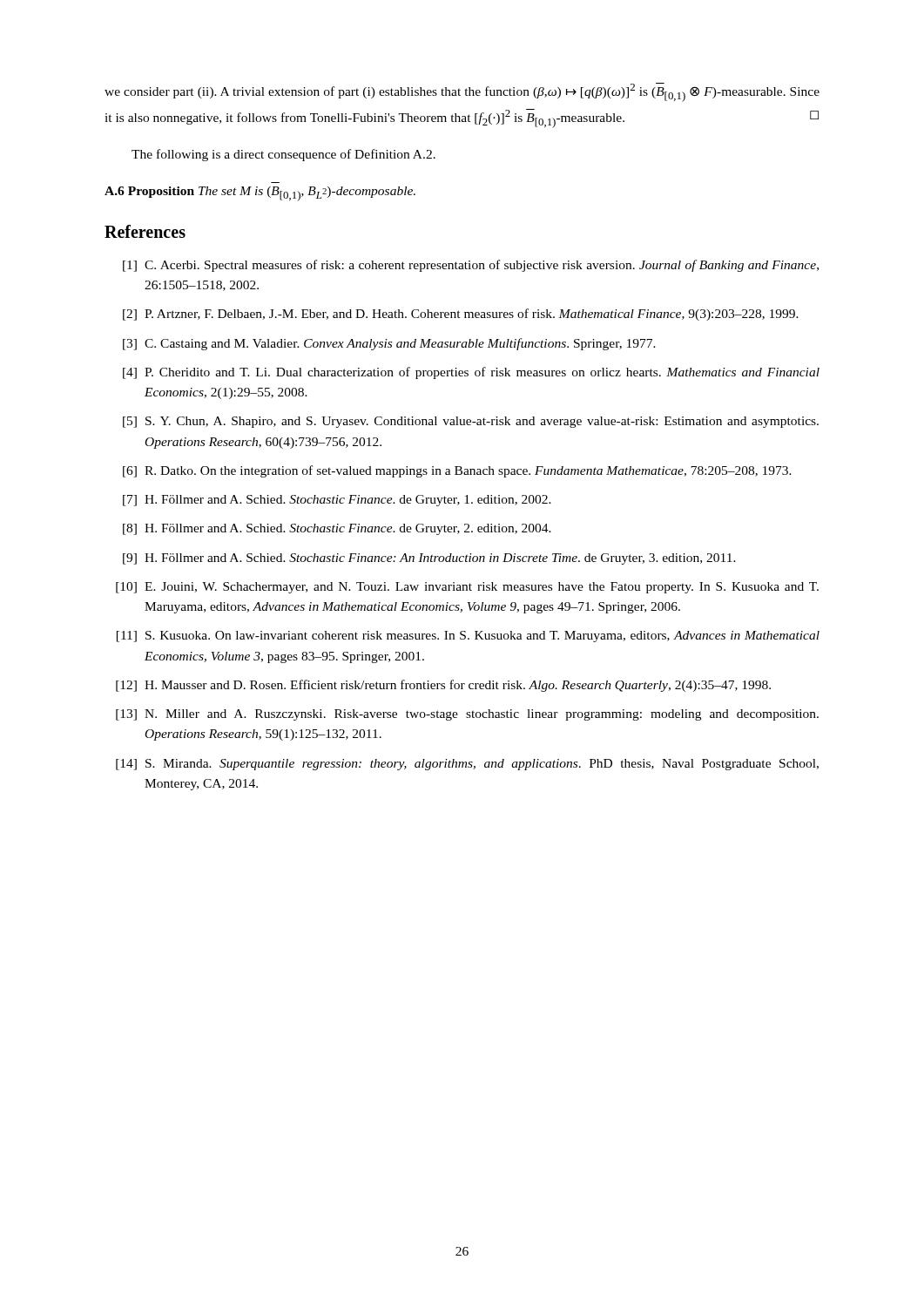Select the text block containing "A.6 Proposition The set M is"
The height and width of the screenshot is (1307, 924).
(x=260, y=194)
